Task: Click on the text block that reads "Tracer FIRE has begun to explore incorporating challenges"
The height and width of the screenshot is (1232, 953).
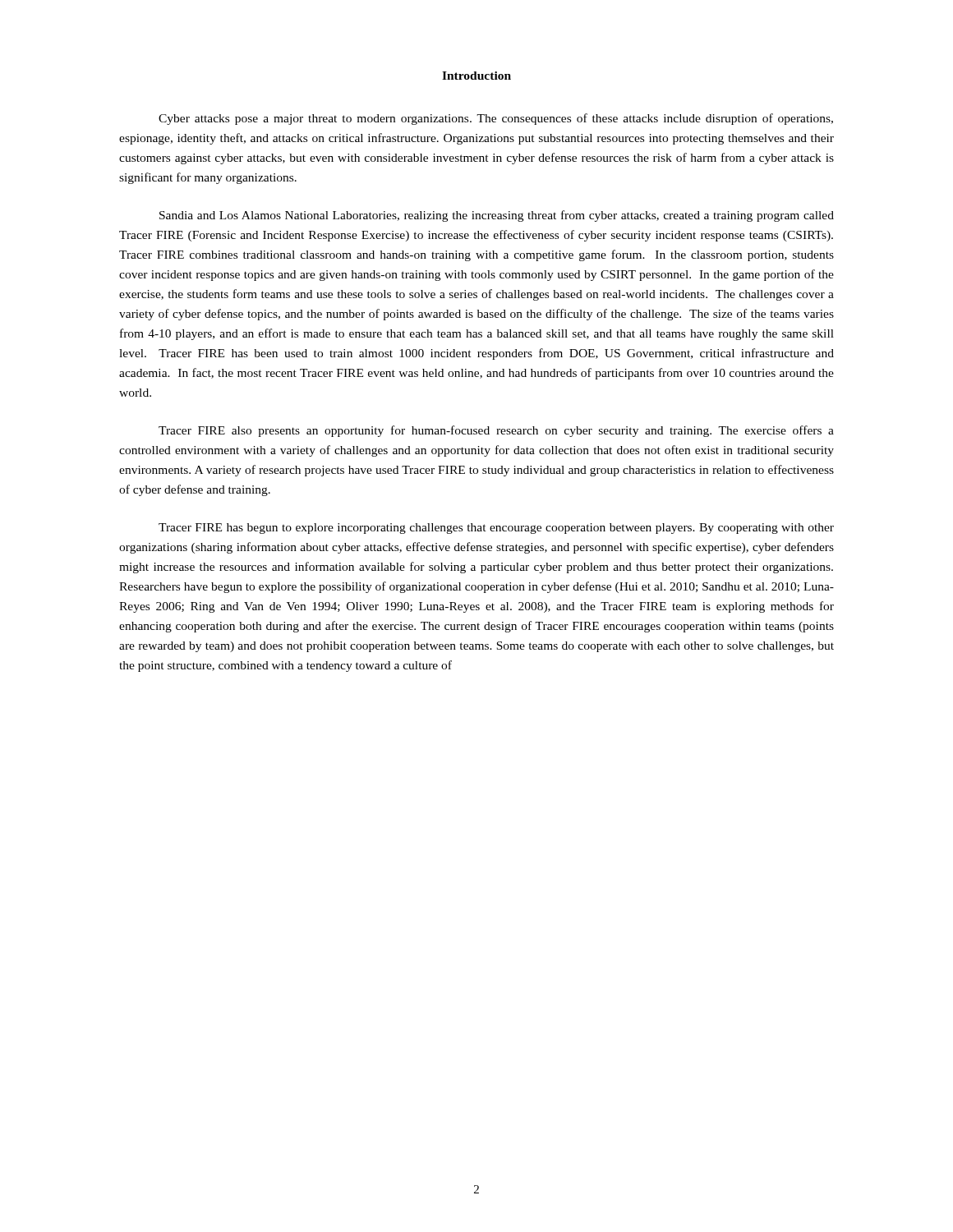Action: pos(476,596)
